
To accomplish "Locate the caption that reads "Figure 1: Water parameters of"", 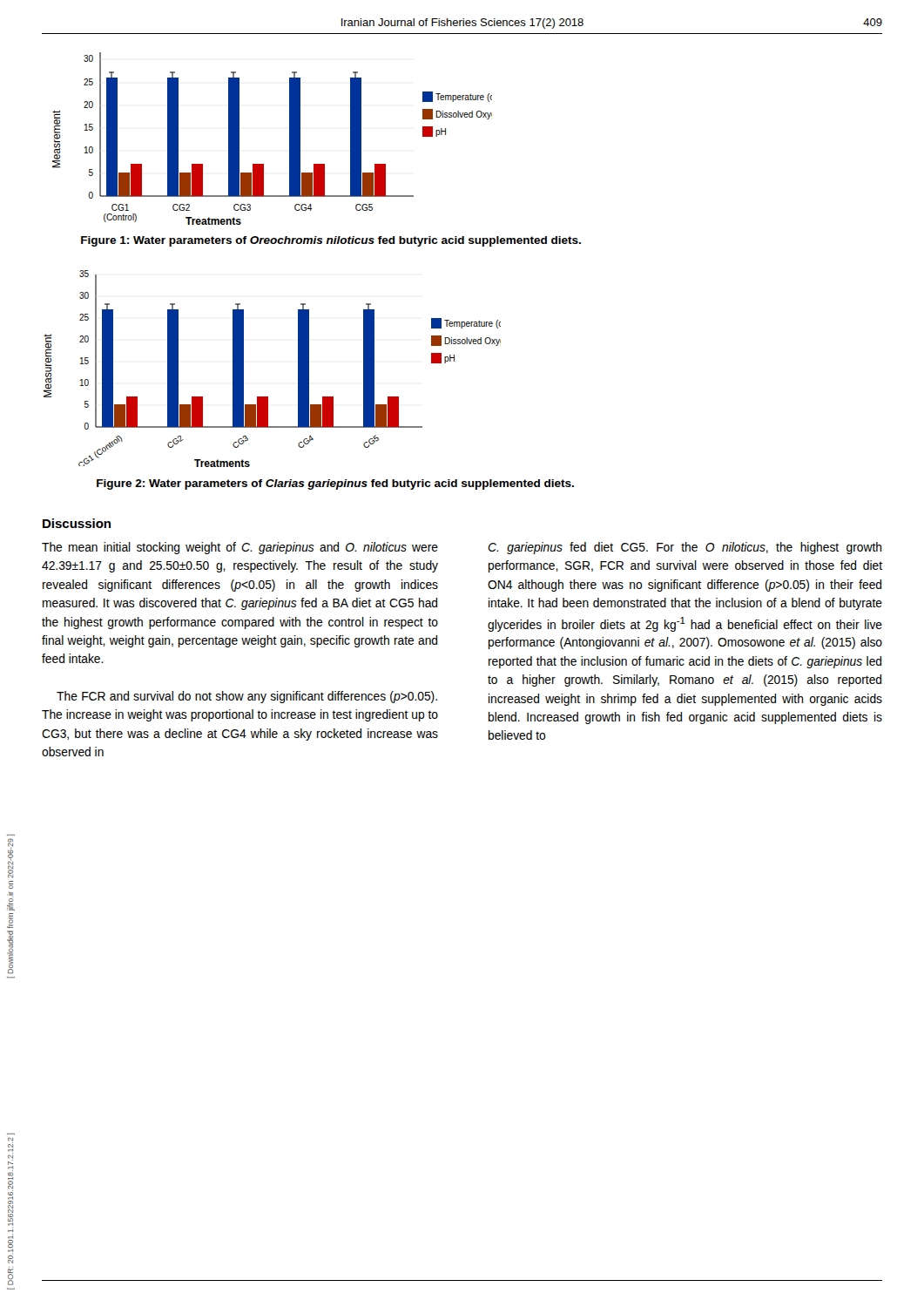I will click(x=331, y=240).
